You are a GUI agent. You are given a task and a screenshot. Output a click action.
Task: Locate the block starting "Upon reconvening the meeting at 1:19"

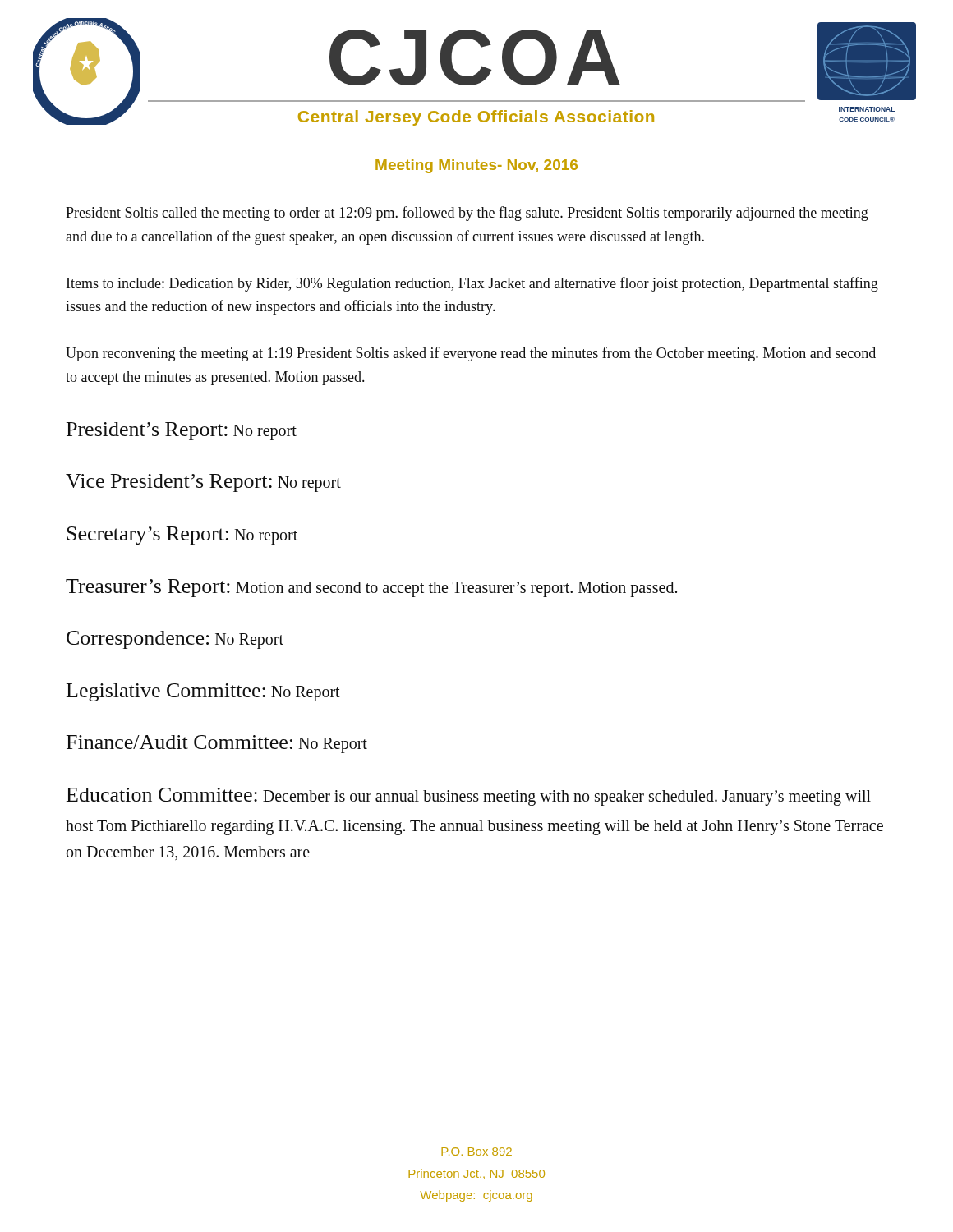[x=471, y=365]
